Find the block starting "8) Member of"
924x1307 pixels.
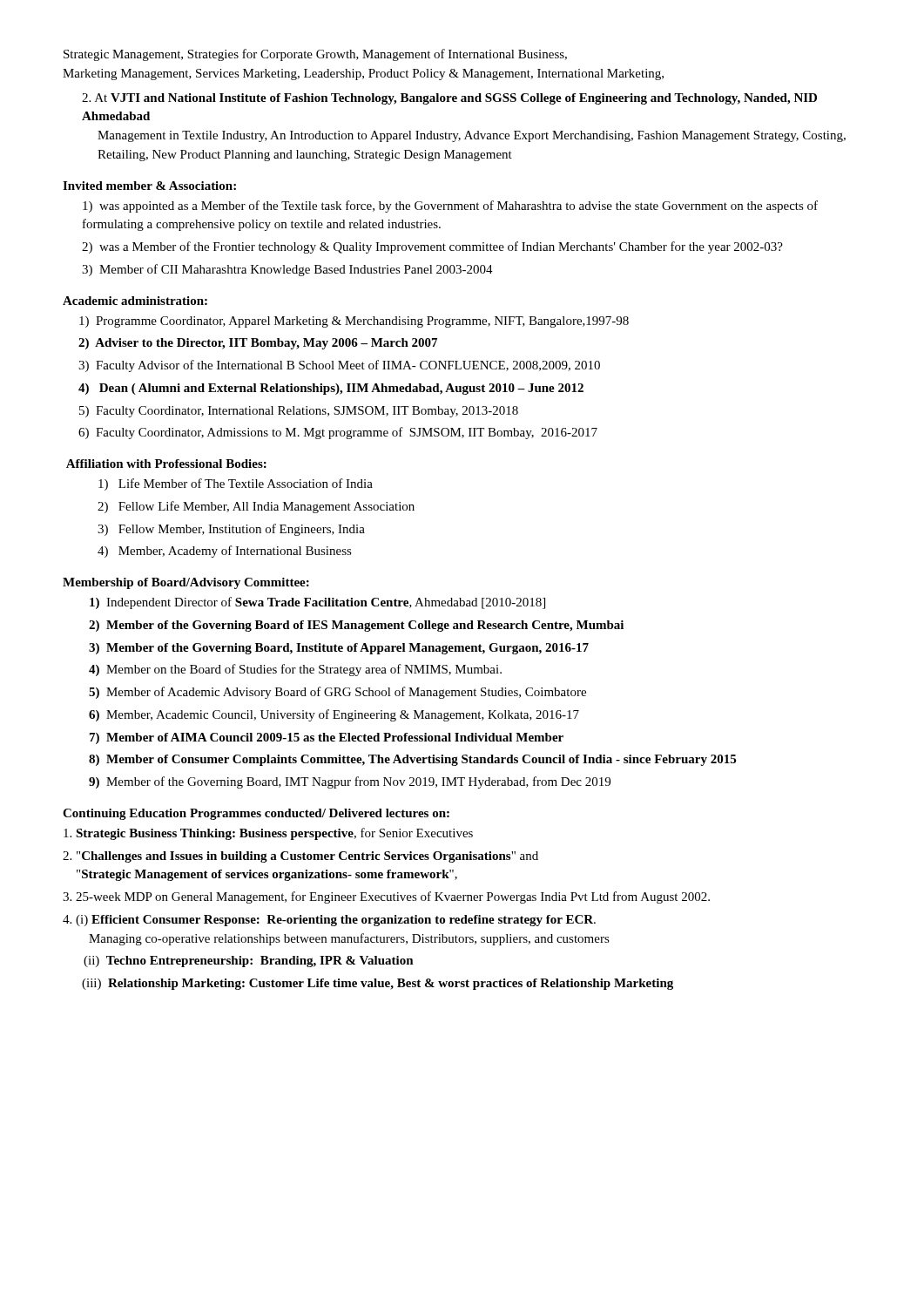tap(413, 759)
